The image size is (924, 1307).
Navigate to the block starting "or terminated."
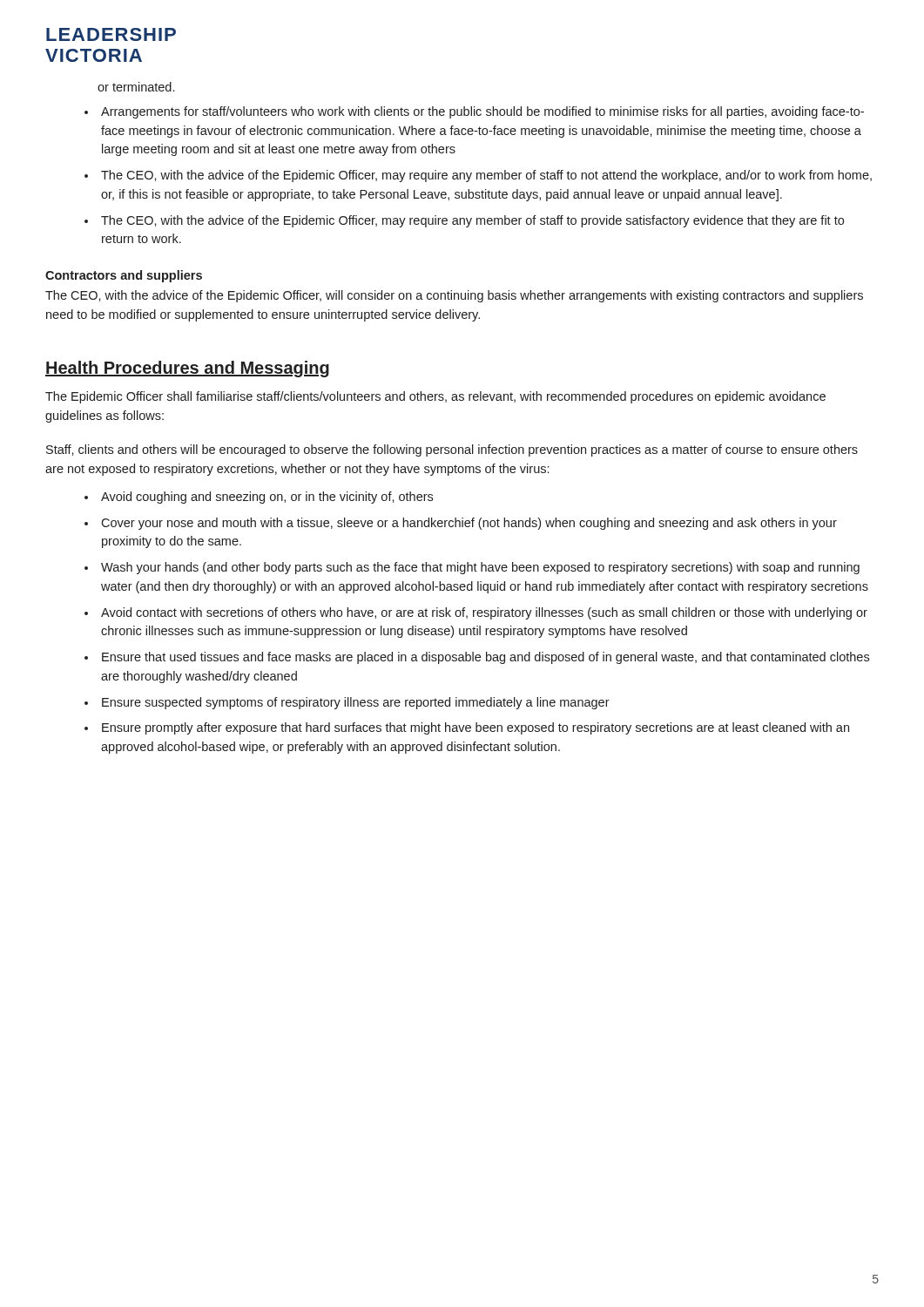click(137, 87)
